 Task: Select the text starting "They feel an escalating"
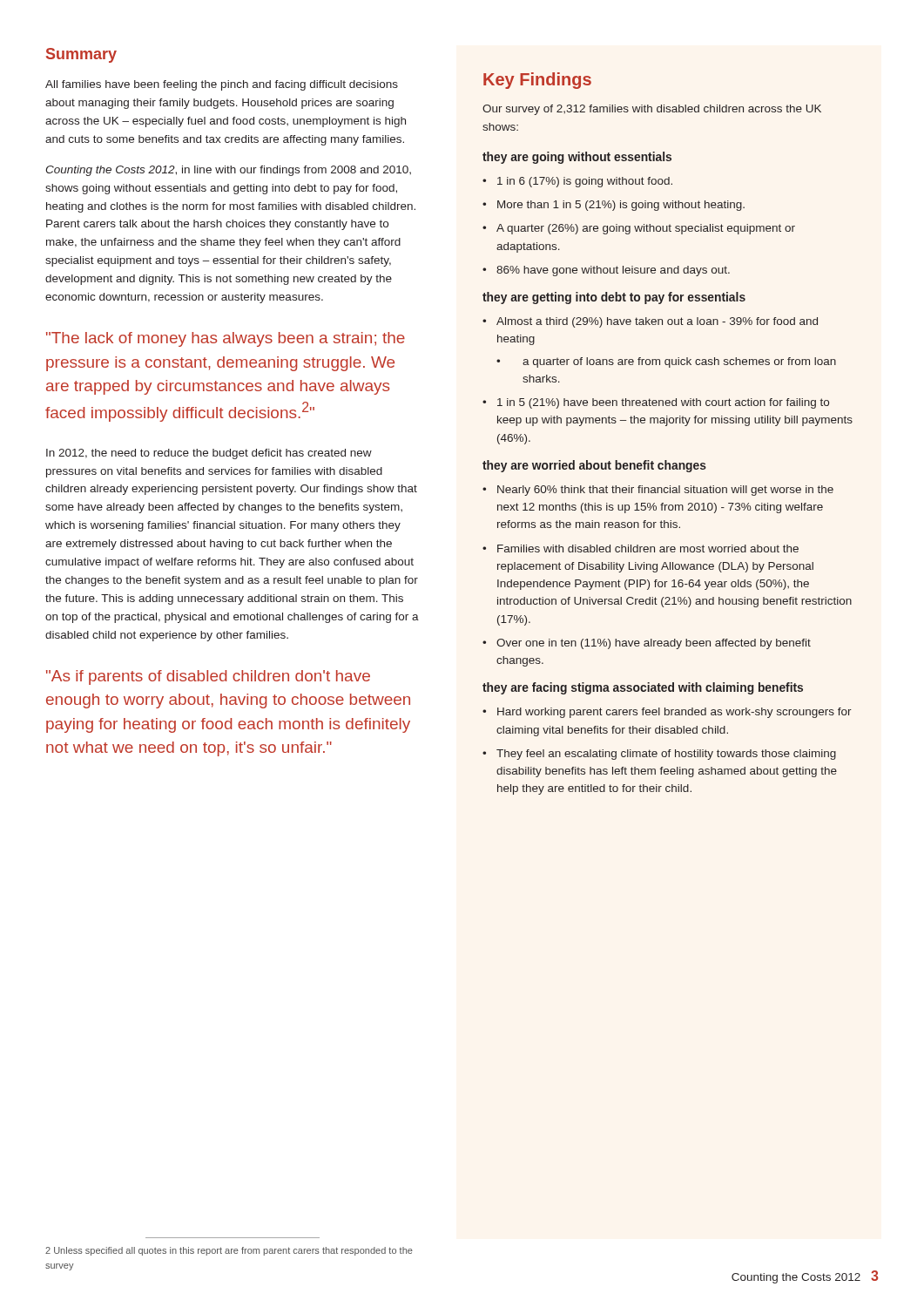coord(667,771)
